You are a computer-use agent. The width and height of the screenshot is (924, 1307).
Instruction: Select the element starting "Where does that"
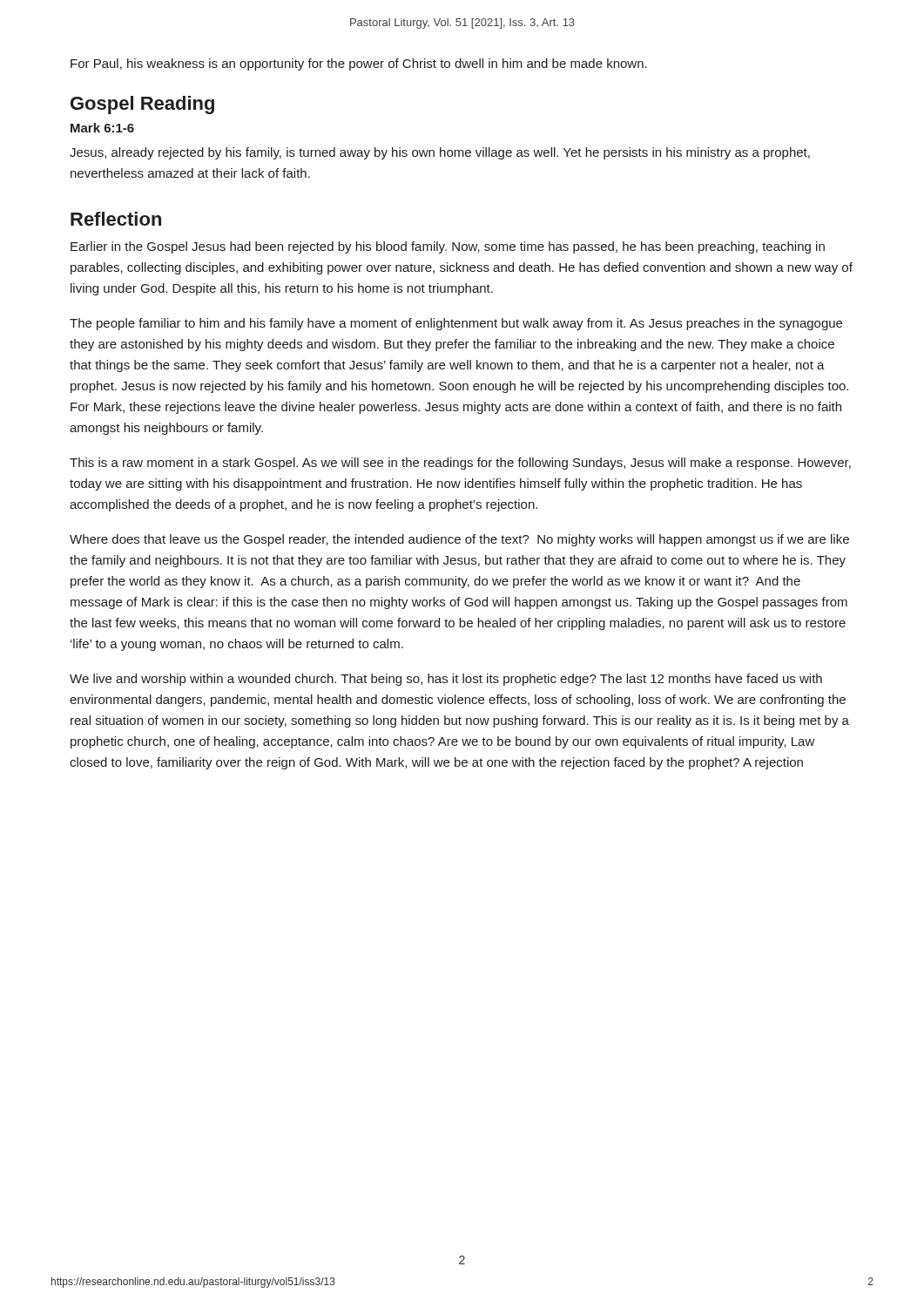[460, 591]
